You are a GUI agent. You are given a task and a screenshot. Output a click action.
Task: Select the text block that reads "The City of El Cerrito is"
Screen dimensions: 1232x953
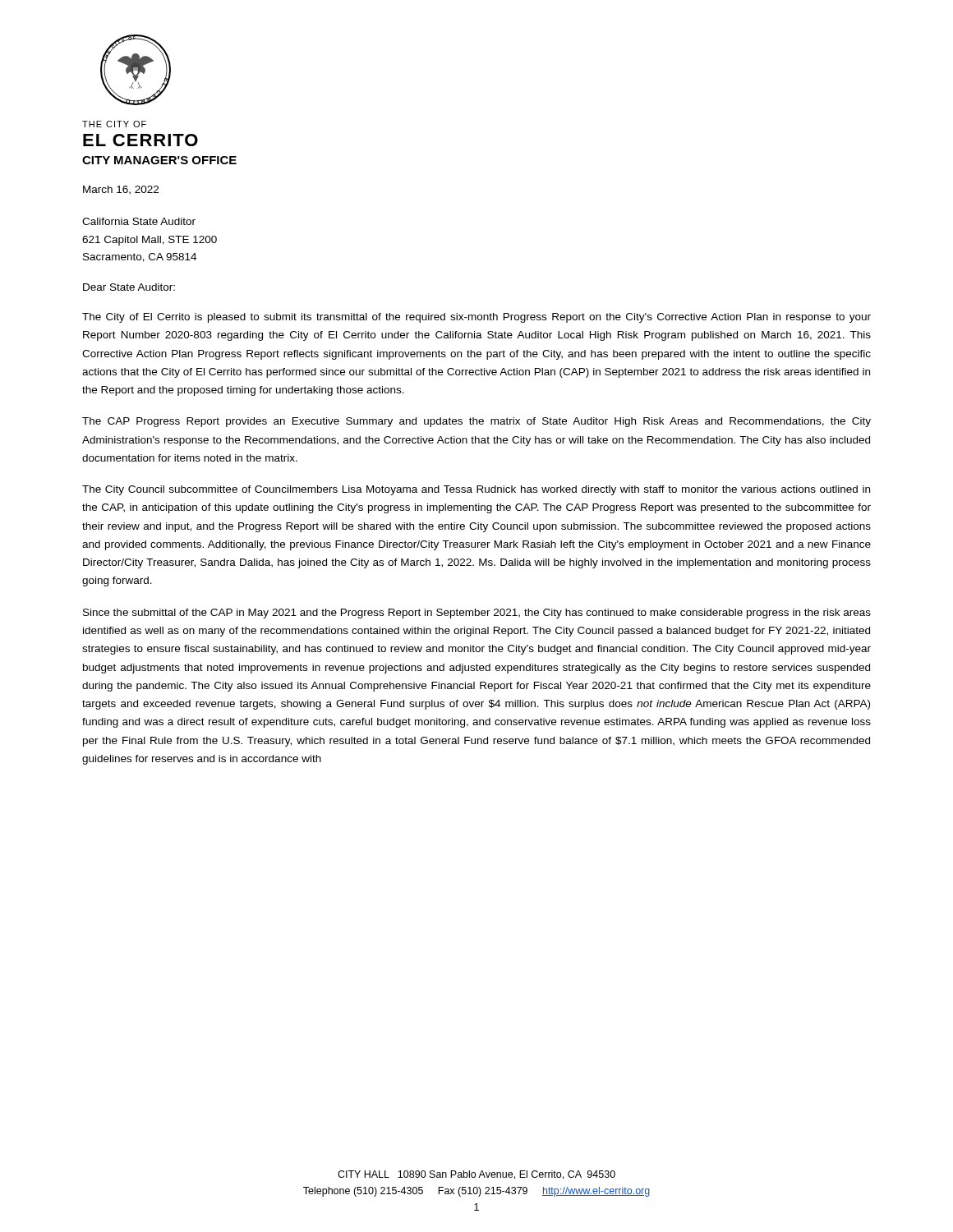click(476, 353)
